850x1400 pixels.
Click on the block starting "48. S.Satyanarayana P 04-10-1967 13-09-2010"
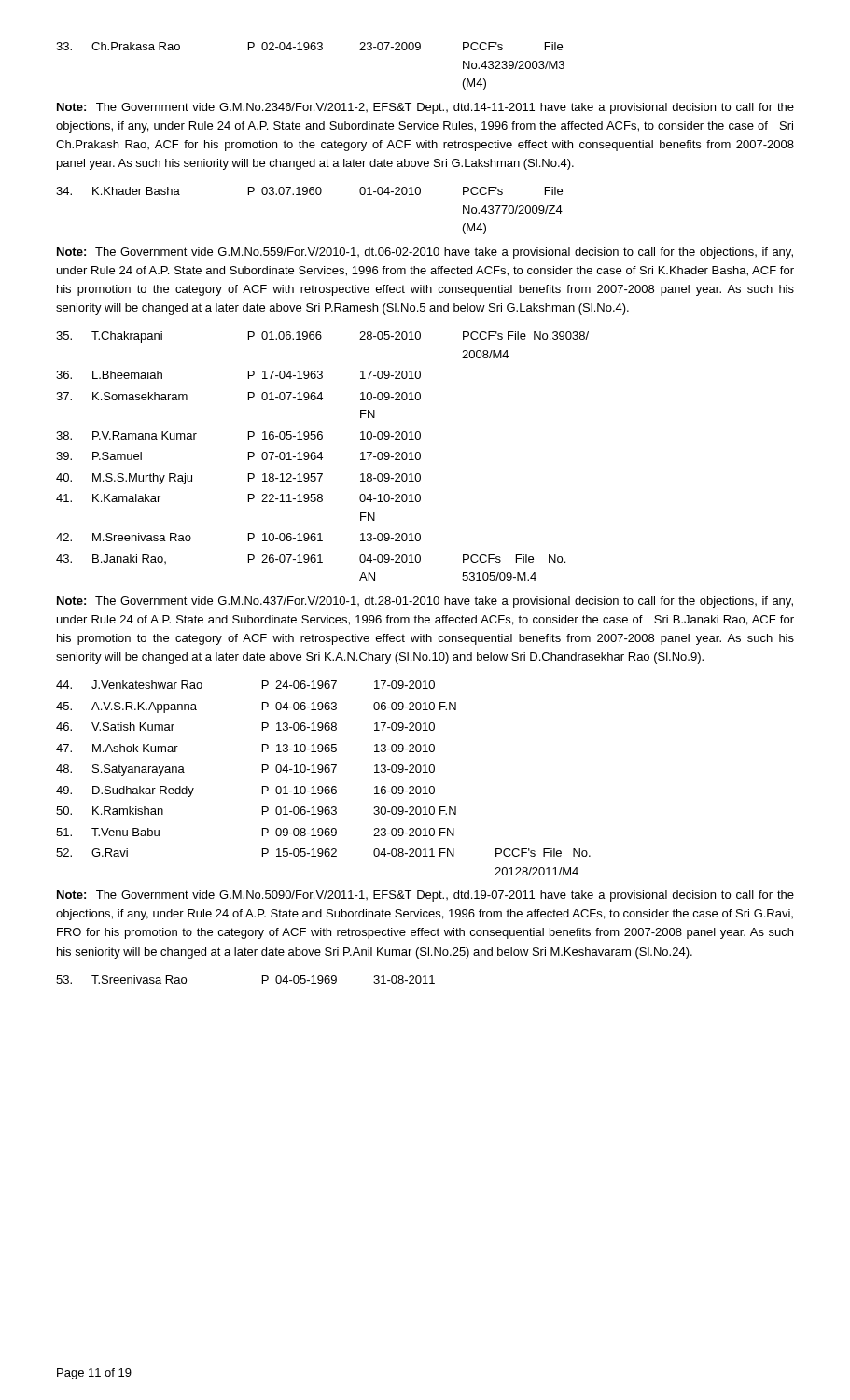coord(425,769)
